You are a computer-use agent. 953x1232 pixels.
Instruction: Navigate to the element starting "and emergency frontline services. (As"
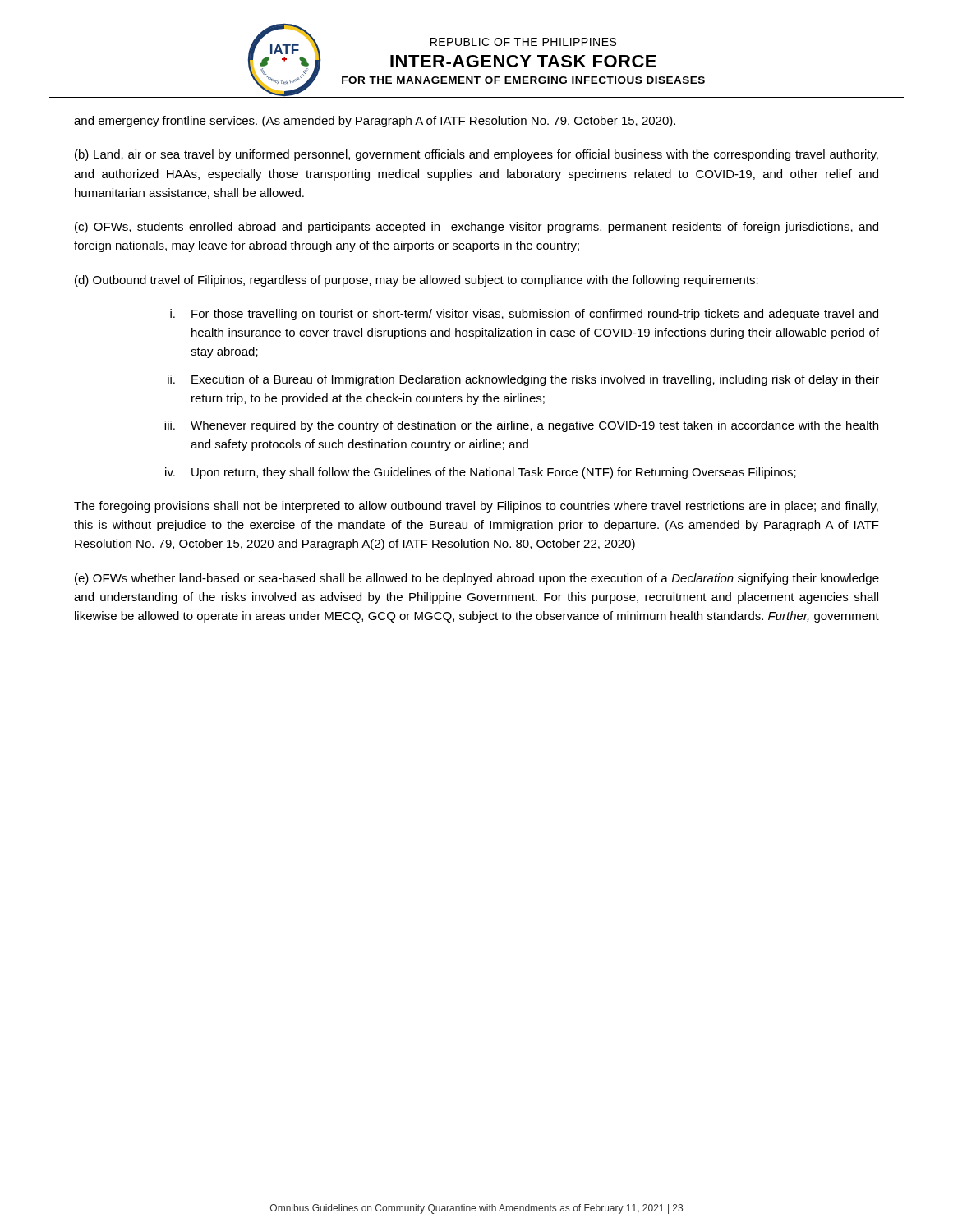[375, 120]
